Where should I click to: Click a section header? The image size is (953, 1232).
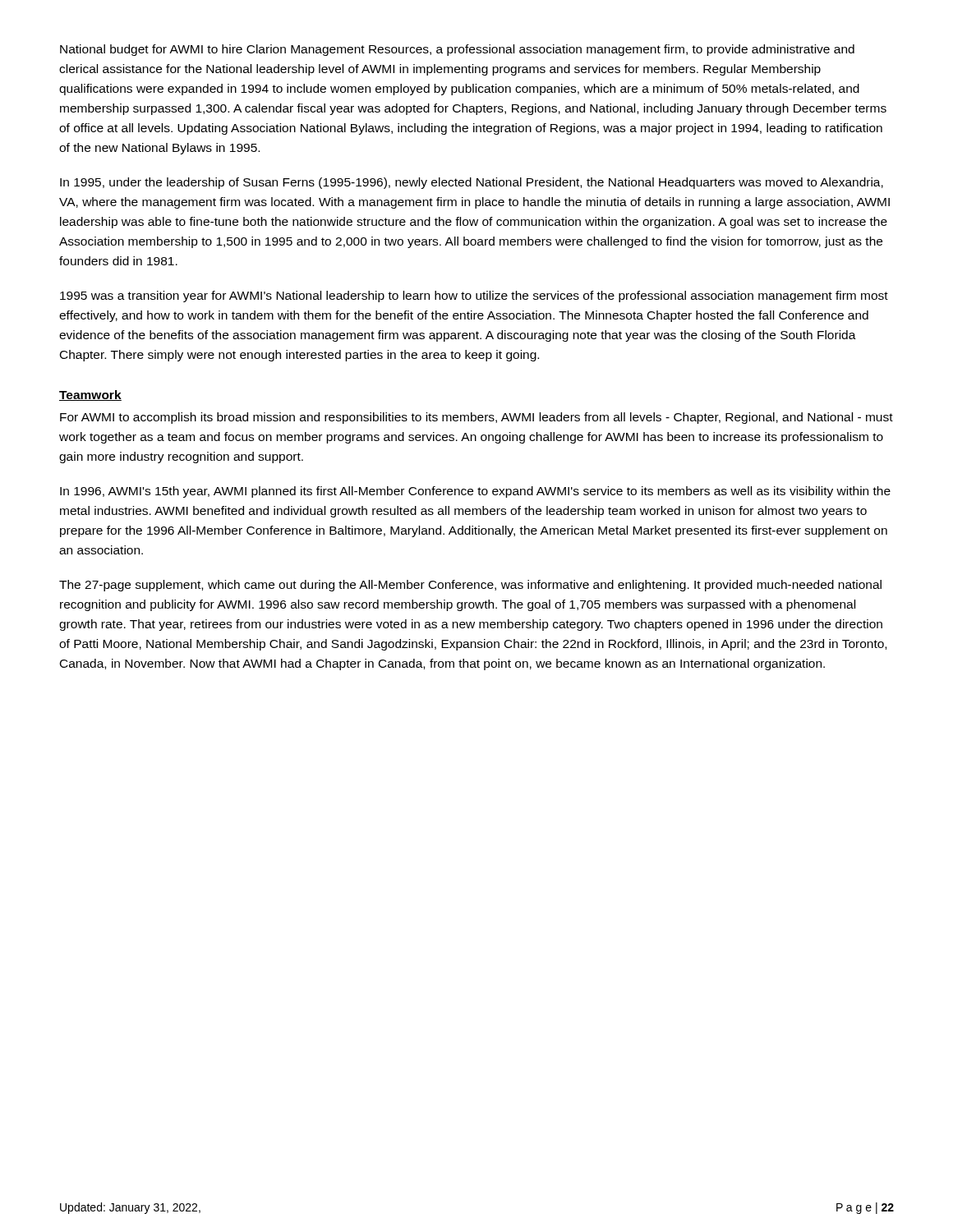click(90, 395)
